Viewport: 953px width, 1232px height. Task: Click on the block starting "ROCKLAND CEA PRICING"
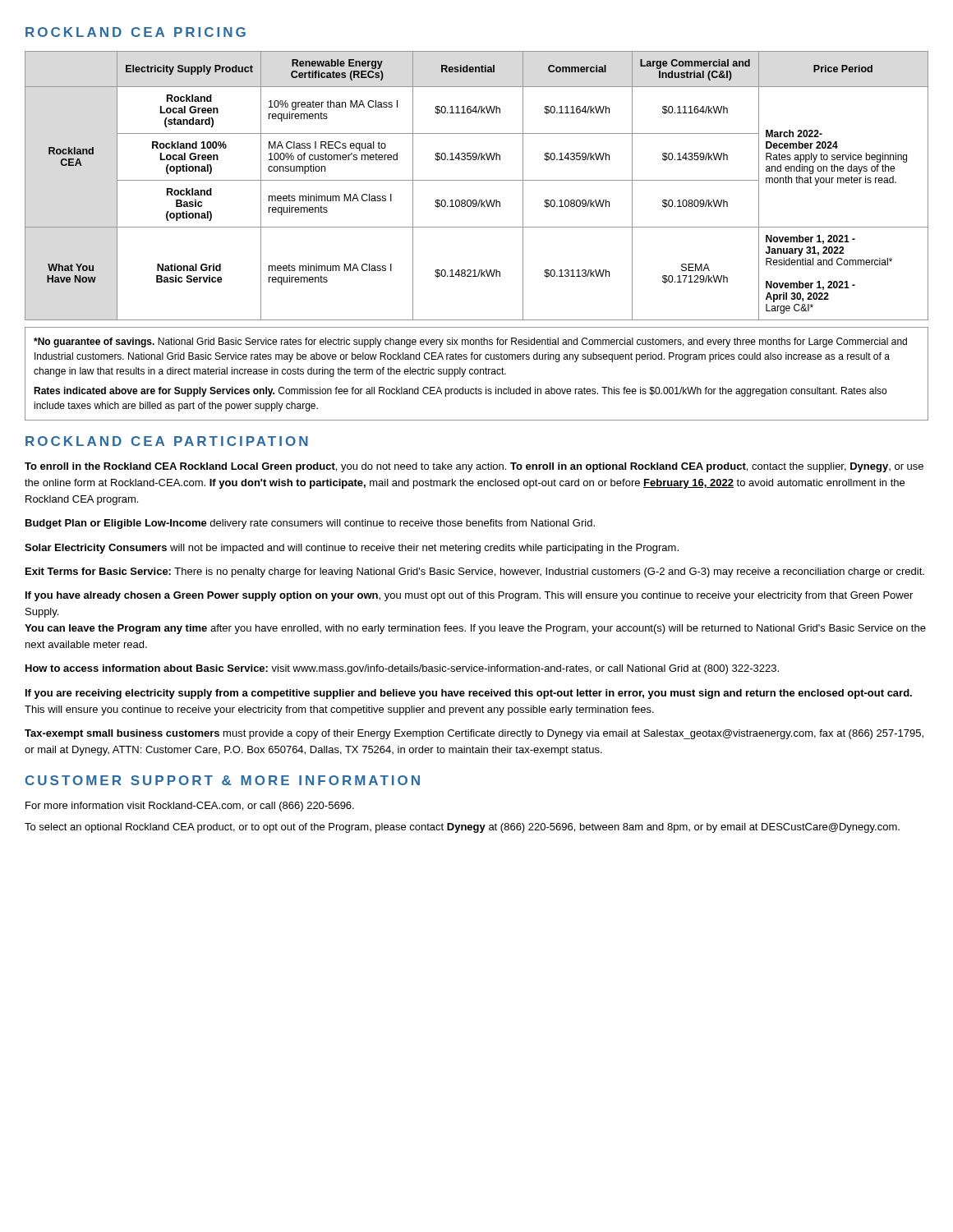click(137, 32)
